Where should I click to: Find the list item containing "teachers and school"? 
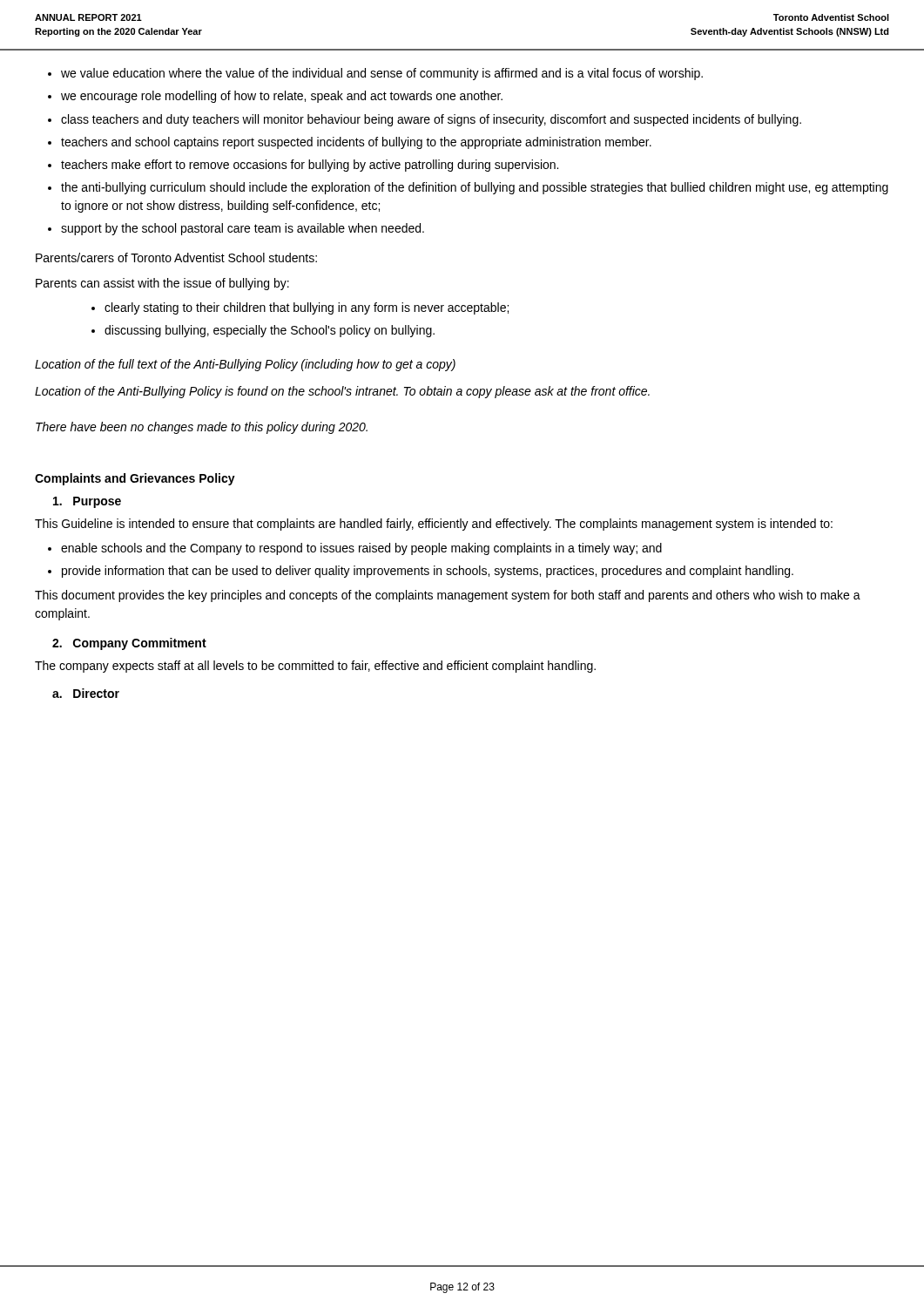coord(462,142)
